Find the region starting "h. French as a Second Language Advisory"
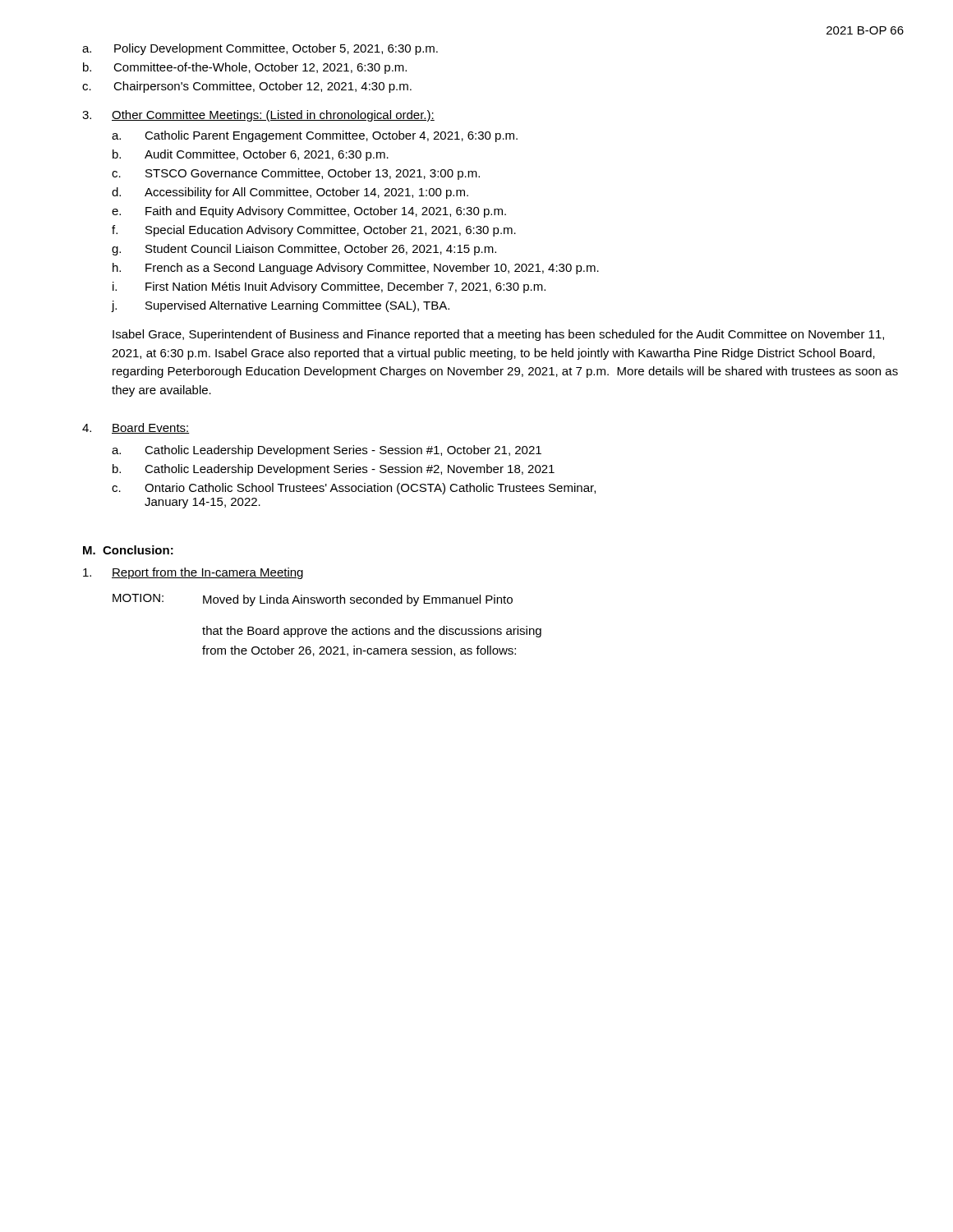Viewport: 953px width, 1232px height. (x=508, y=267)
